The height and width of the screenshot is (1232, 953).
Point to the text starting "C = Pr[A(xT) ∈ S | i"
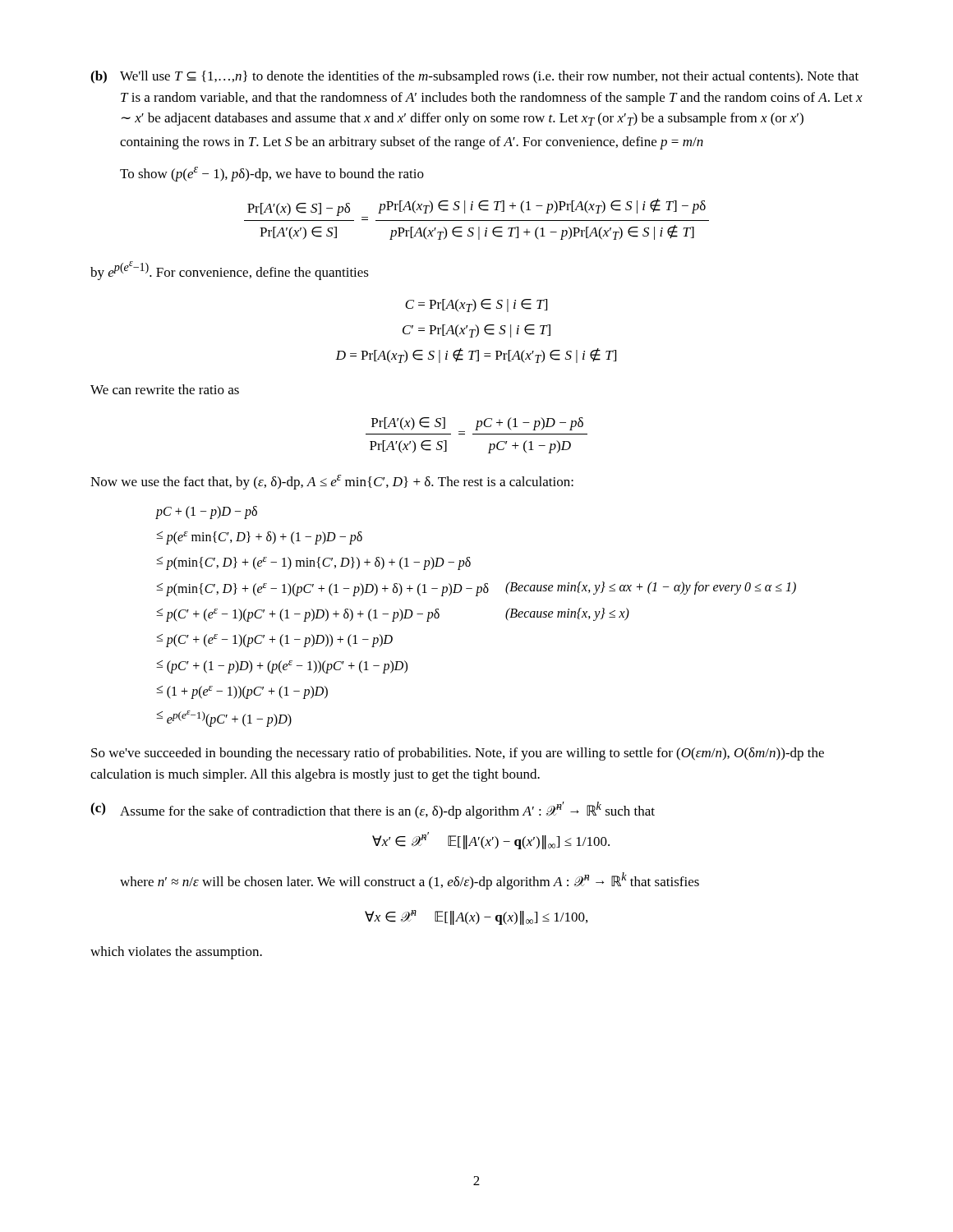476,331
